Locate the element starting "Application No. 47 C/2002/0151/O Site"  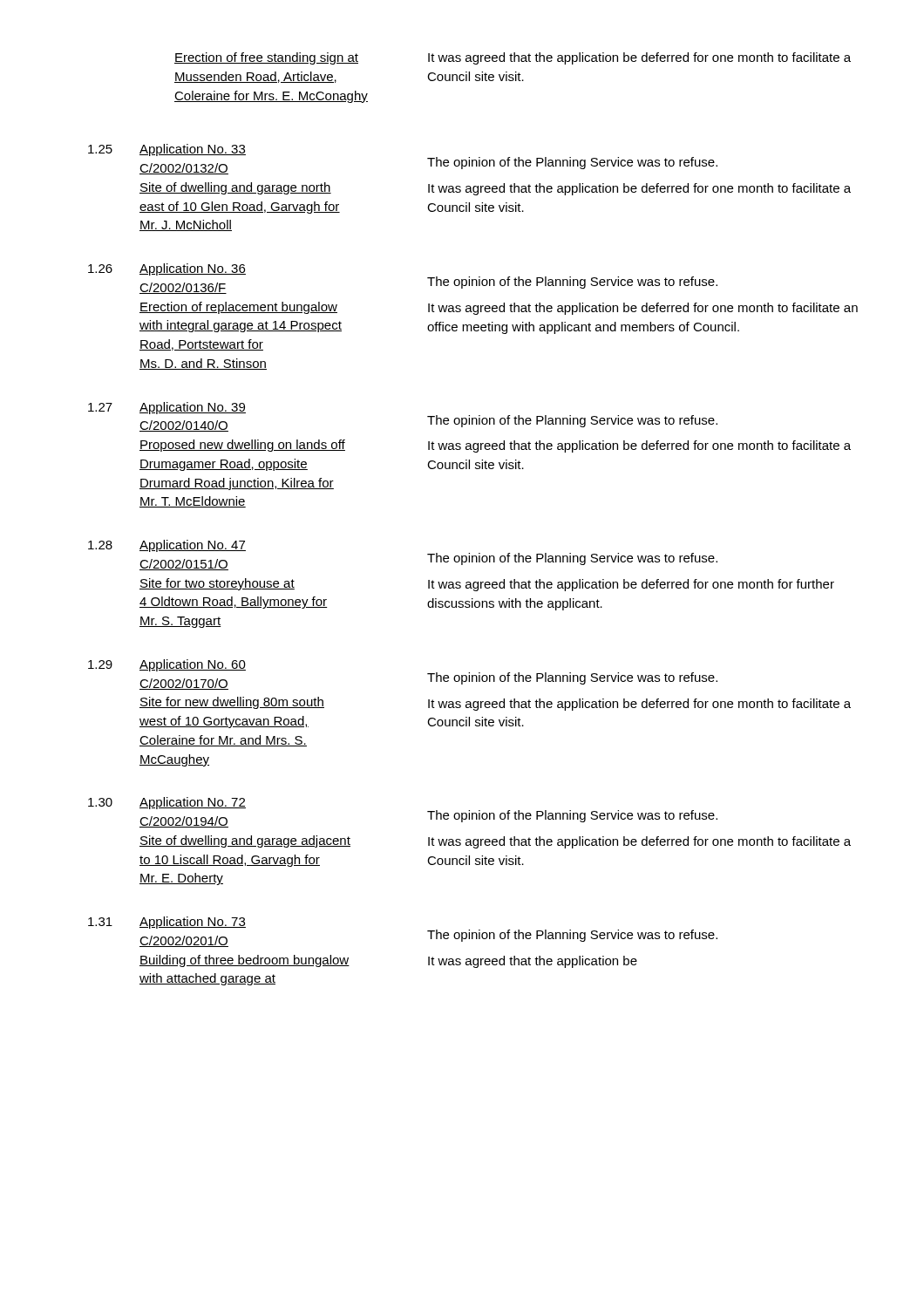pos(275,584)
